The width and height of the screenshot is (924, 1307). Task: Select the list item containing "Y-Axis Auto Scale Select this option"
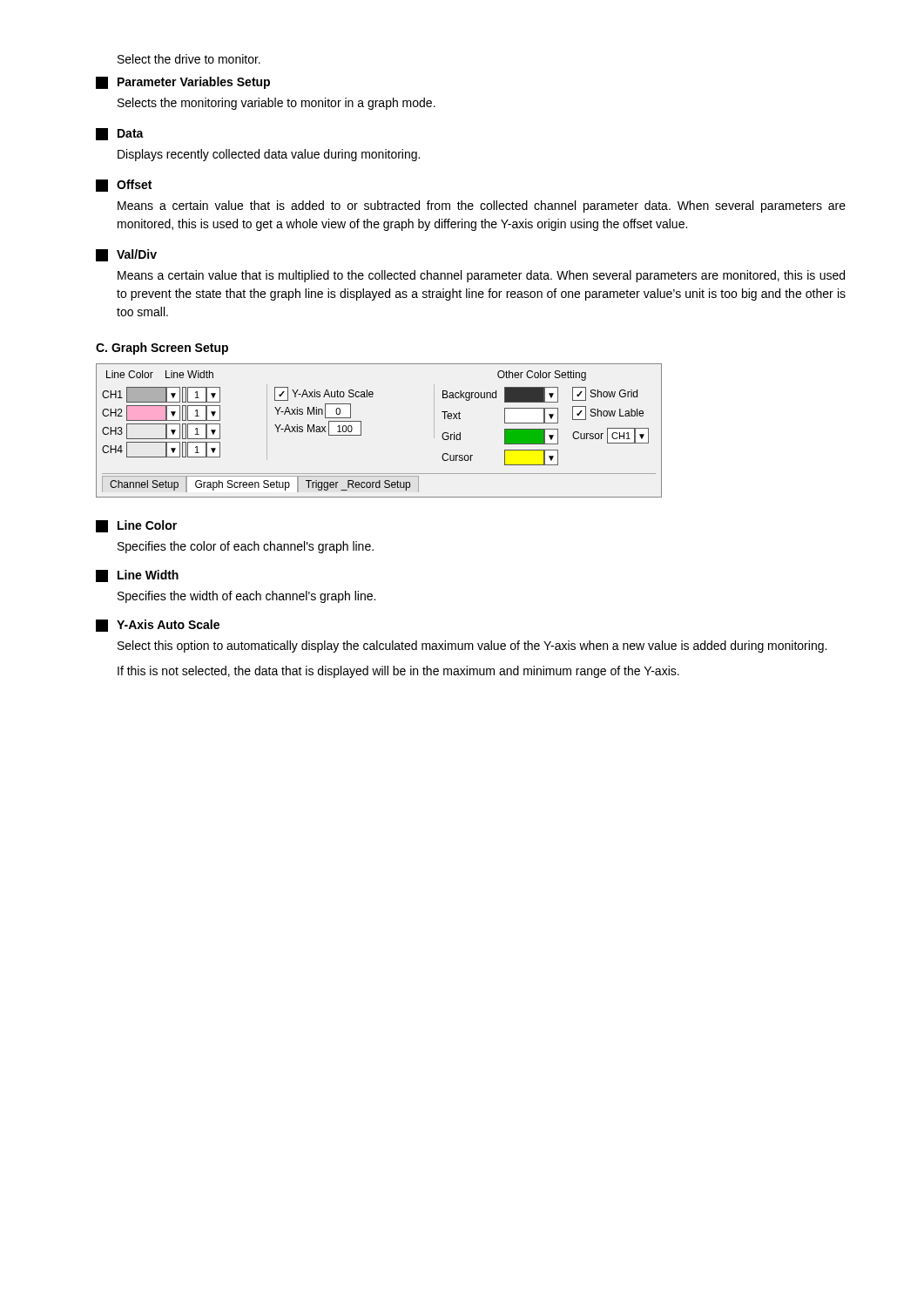[x=471, y=649]
